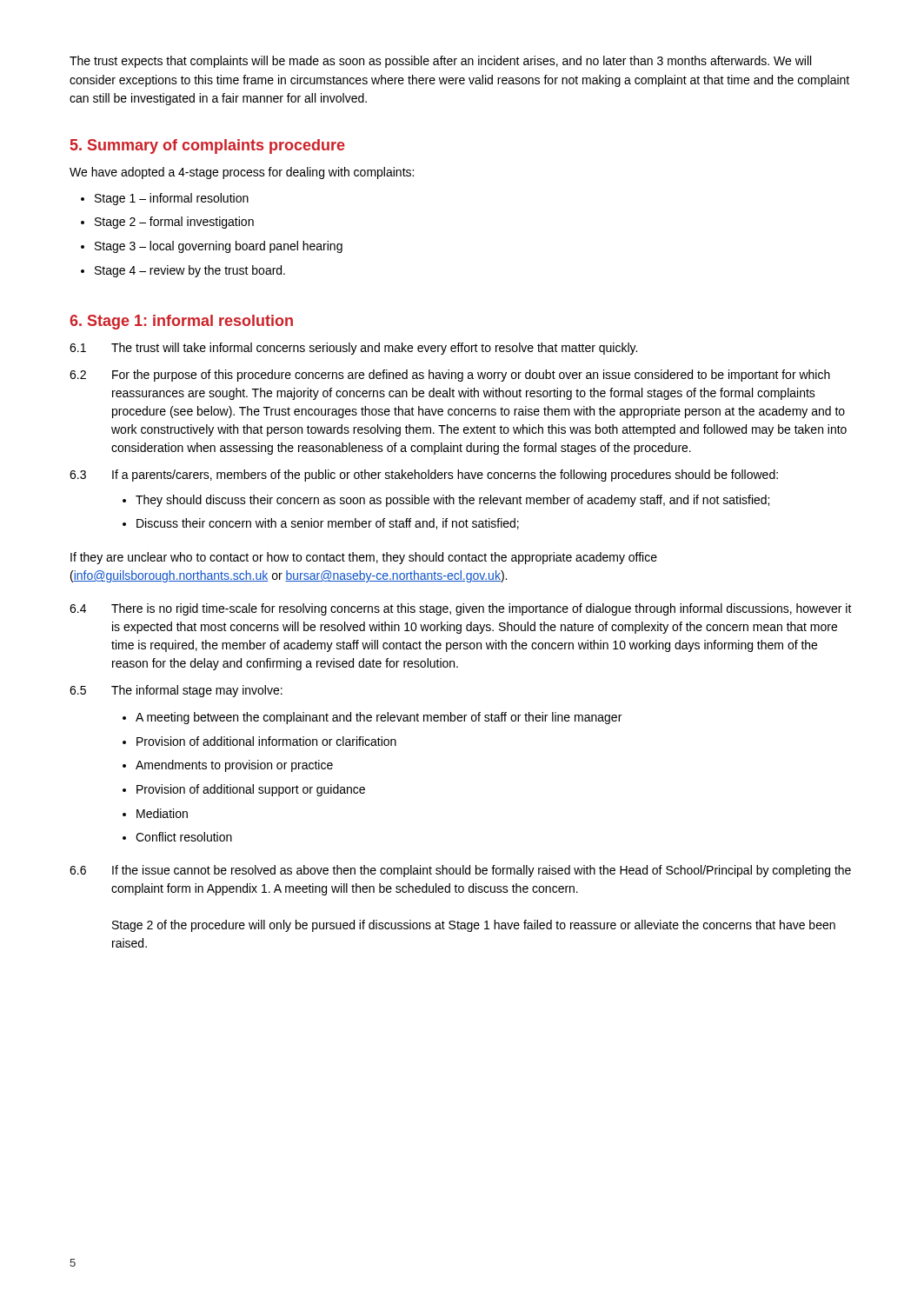The width and height of the screenshot is (924, 1304).
Task: Find the block starting "If they are unclear who to contact or"
Action: (x=363, y=566)
